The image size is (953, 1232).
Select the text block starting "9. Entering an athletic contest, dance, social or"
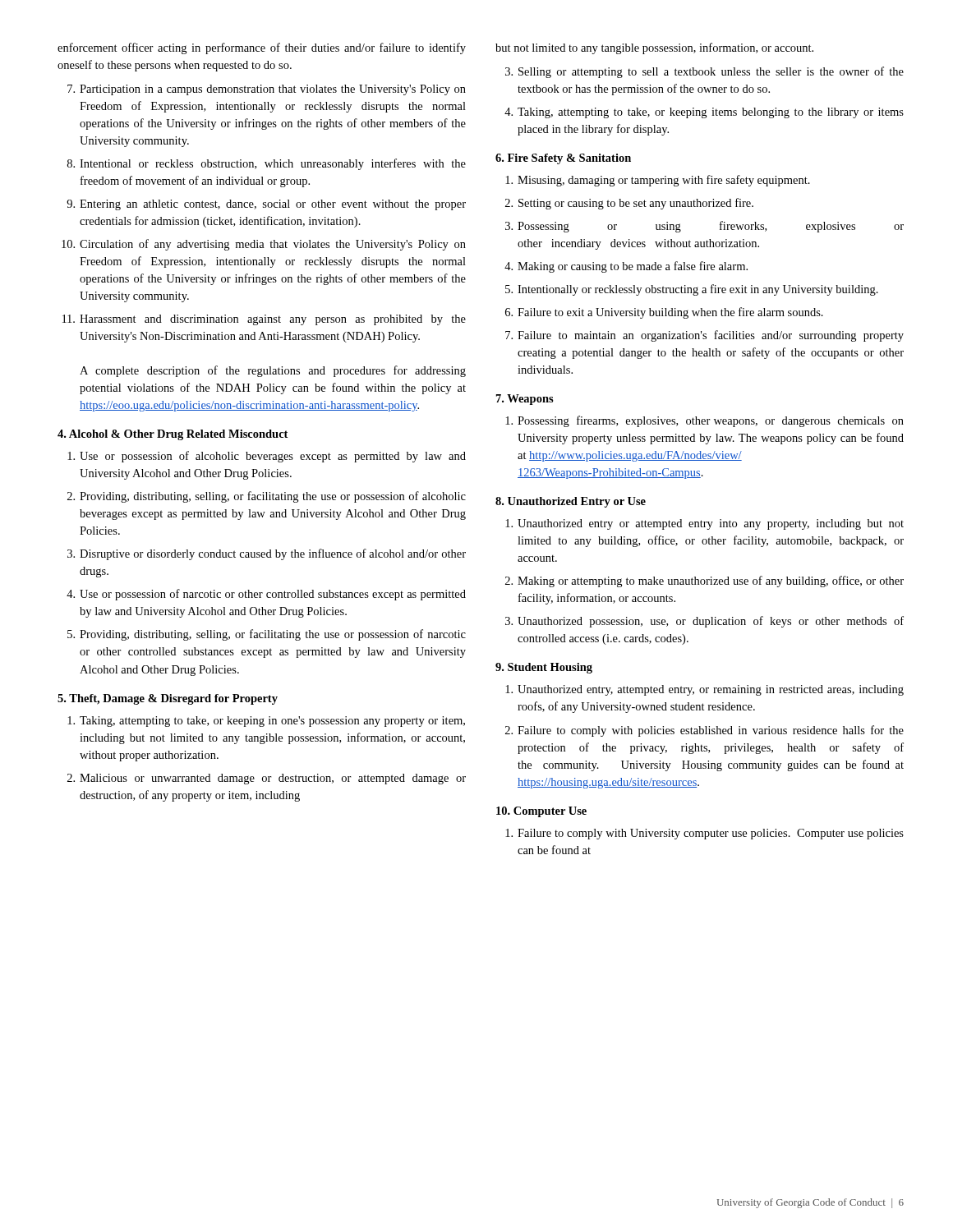262,213
